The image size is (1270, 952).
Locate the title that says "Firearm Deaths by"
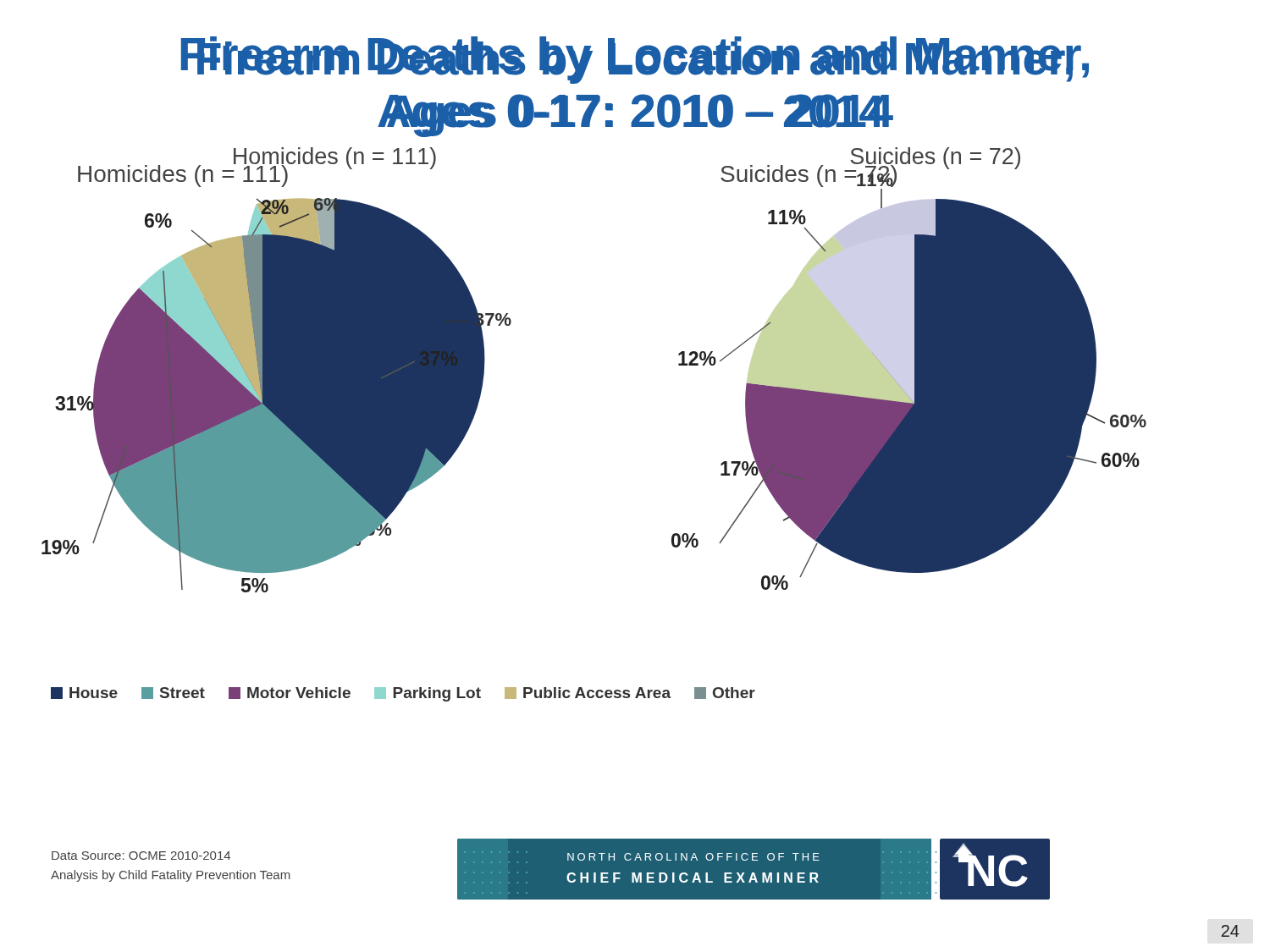(635, 82)
